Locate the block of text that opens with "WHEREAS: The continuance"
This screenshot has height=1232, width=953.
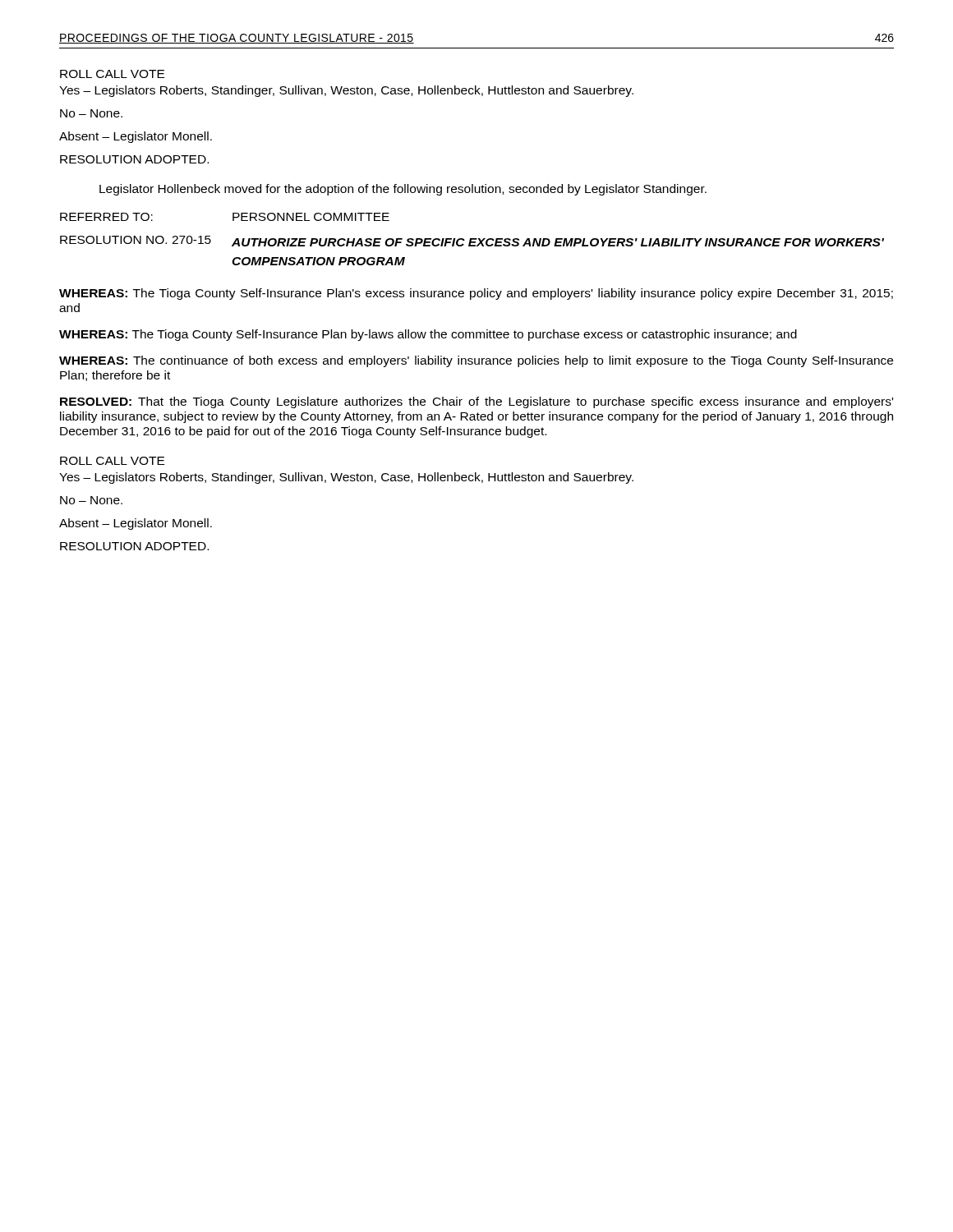(476, 367)
